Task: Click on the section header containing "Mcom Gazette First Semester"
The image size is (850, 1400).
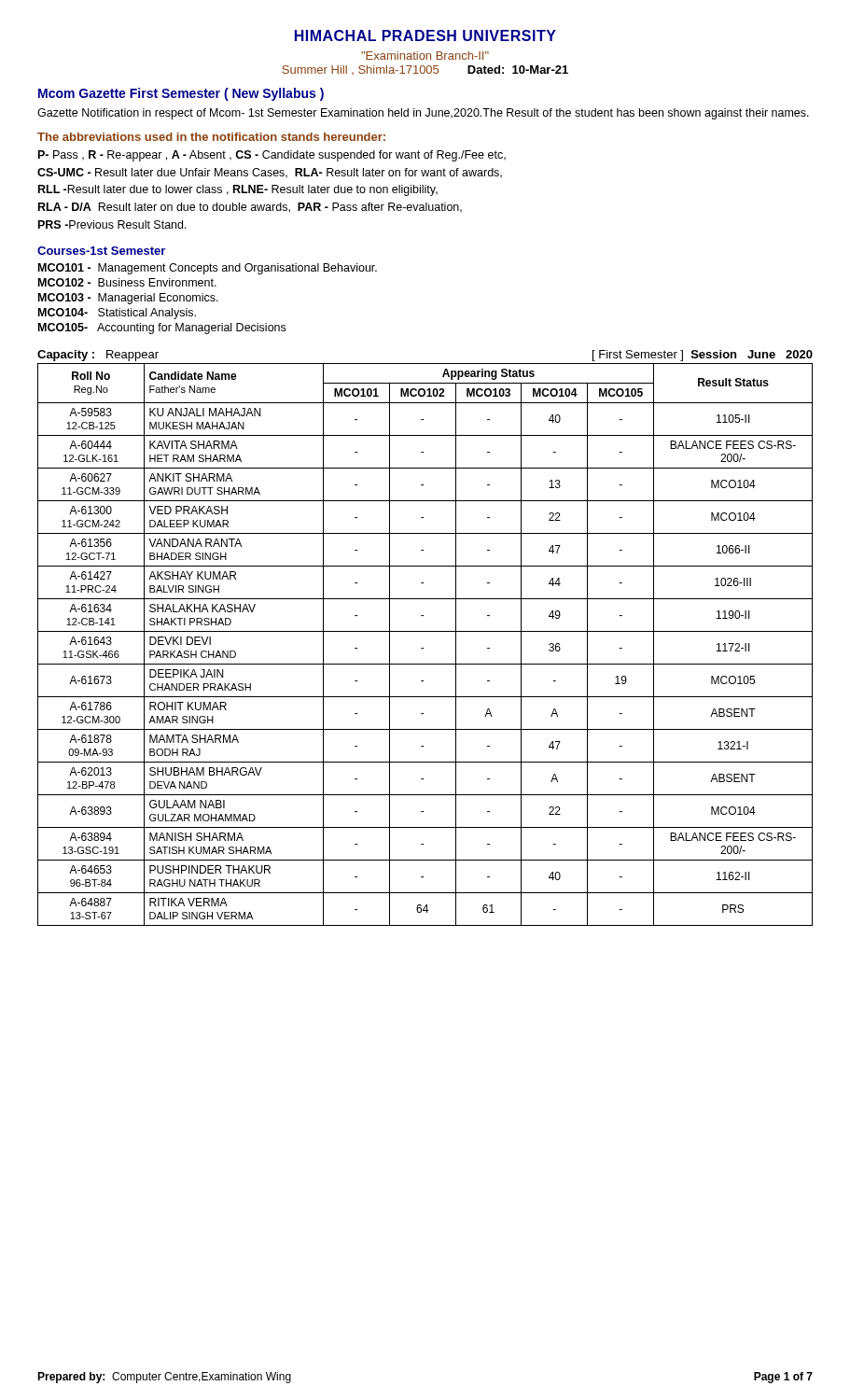Action: [x=181, y=93]
